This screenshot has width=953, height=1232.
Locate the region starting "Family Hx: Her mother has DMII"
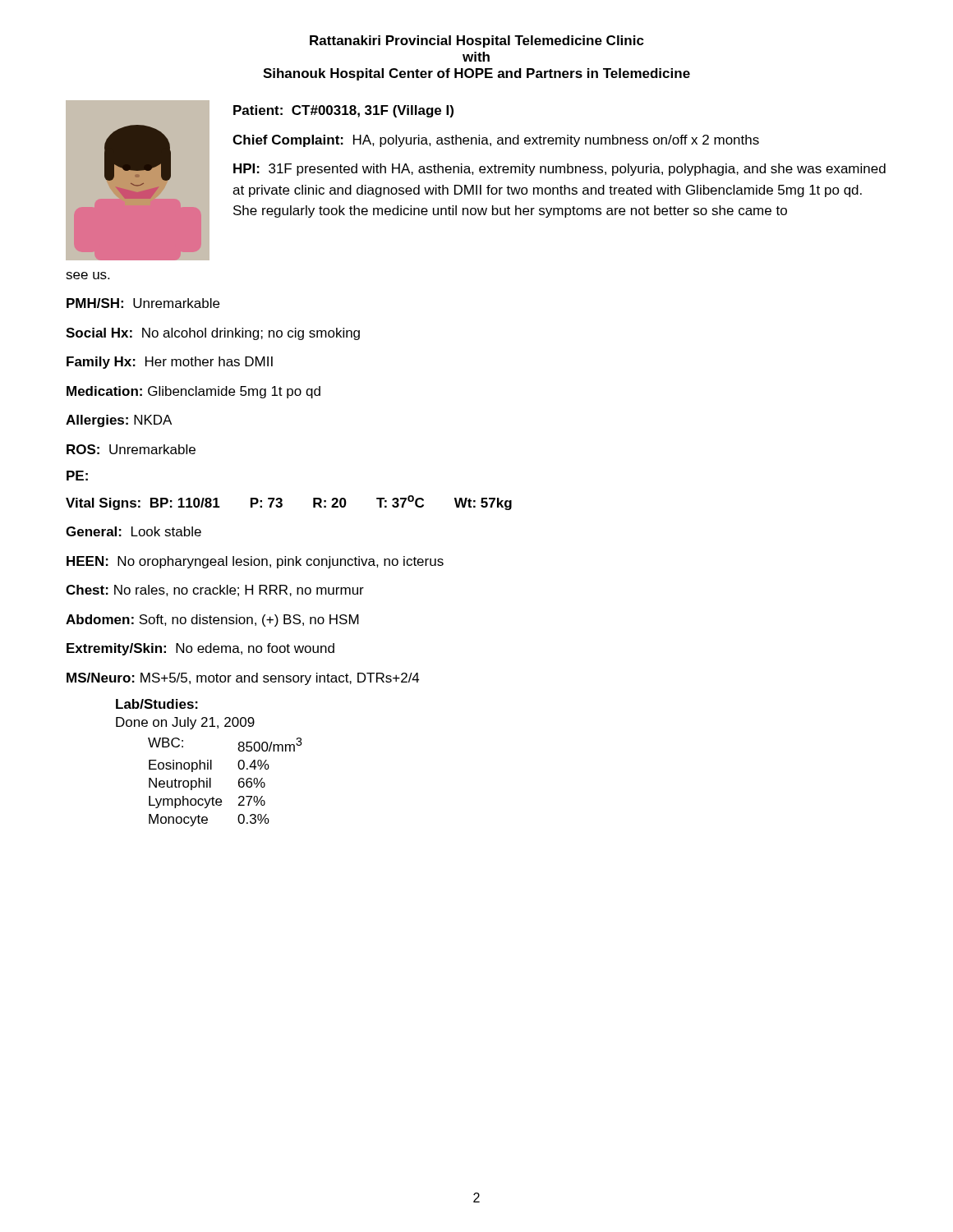[x=170, y=362]
